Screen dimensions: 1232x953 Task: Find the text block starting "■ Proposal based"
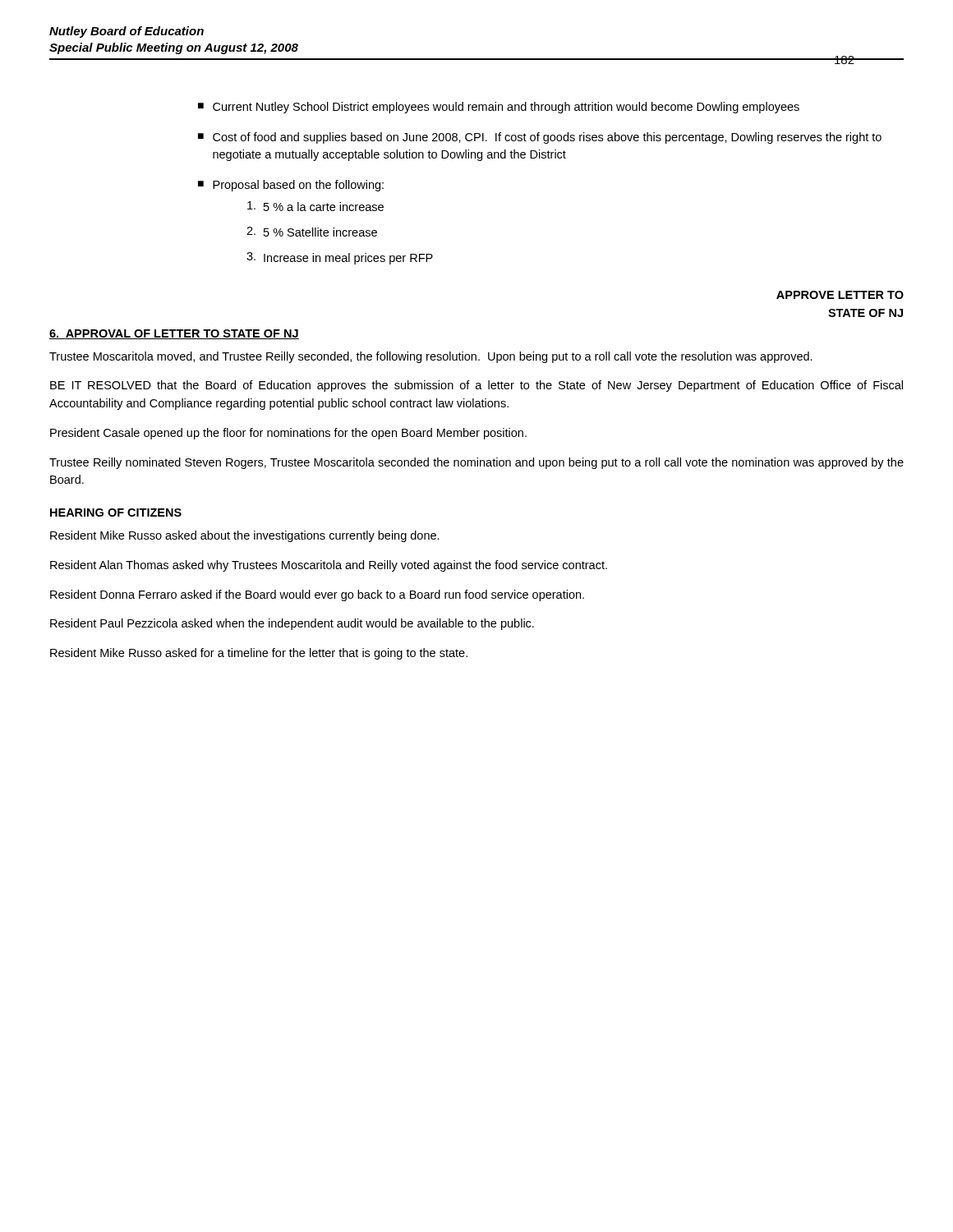291,185
